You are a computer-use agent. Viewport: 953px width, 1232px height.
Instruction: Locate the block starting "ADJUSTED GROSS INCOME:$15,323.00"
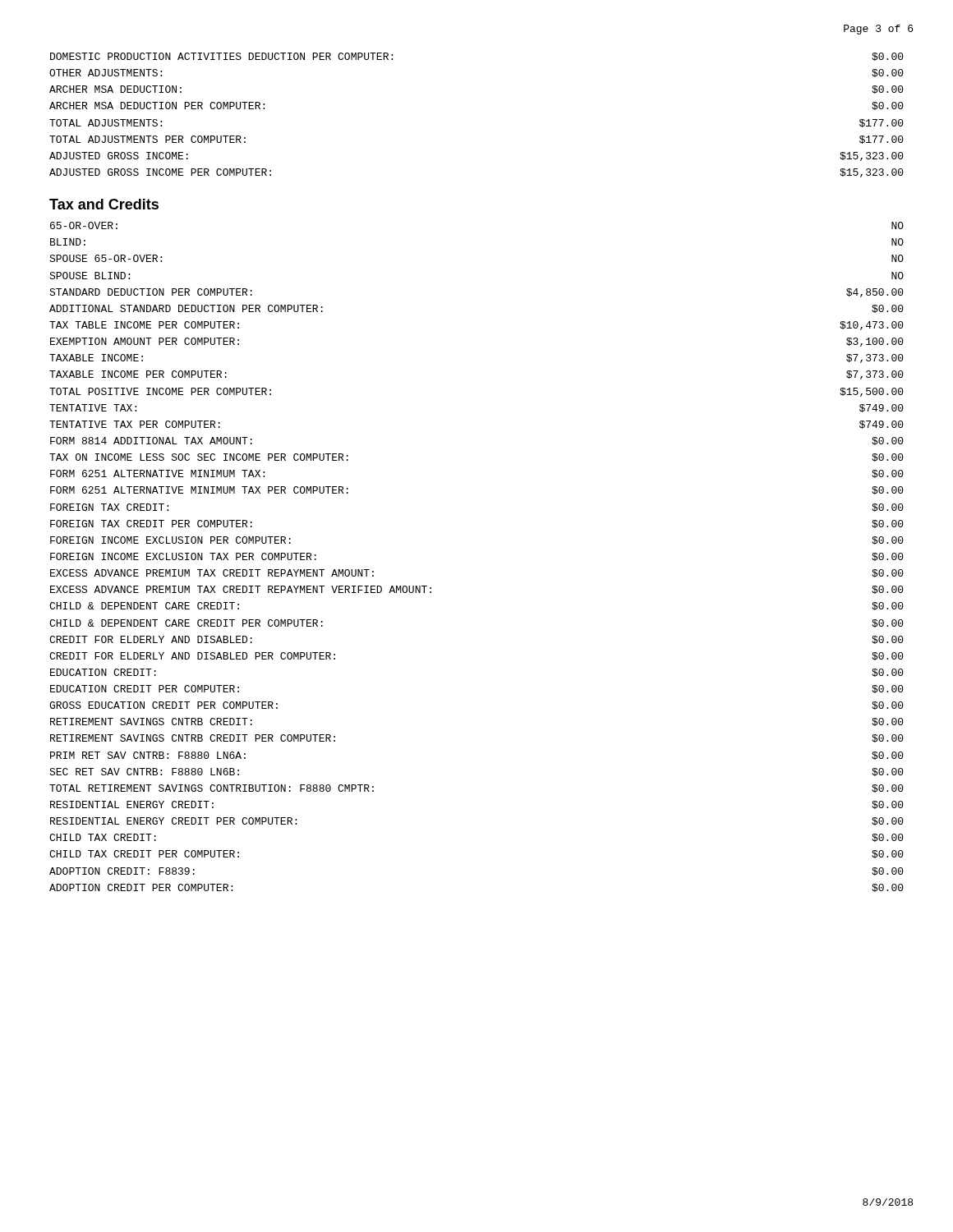(117, 156)
